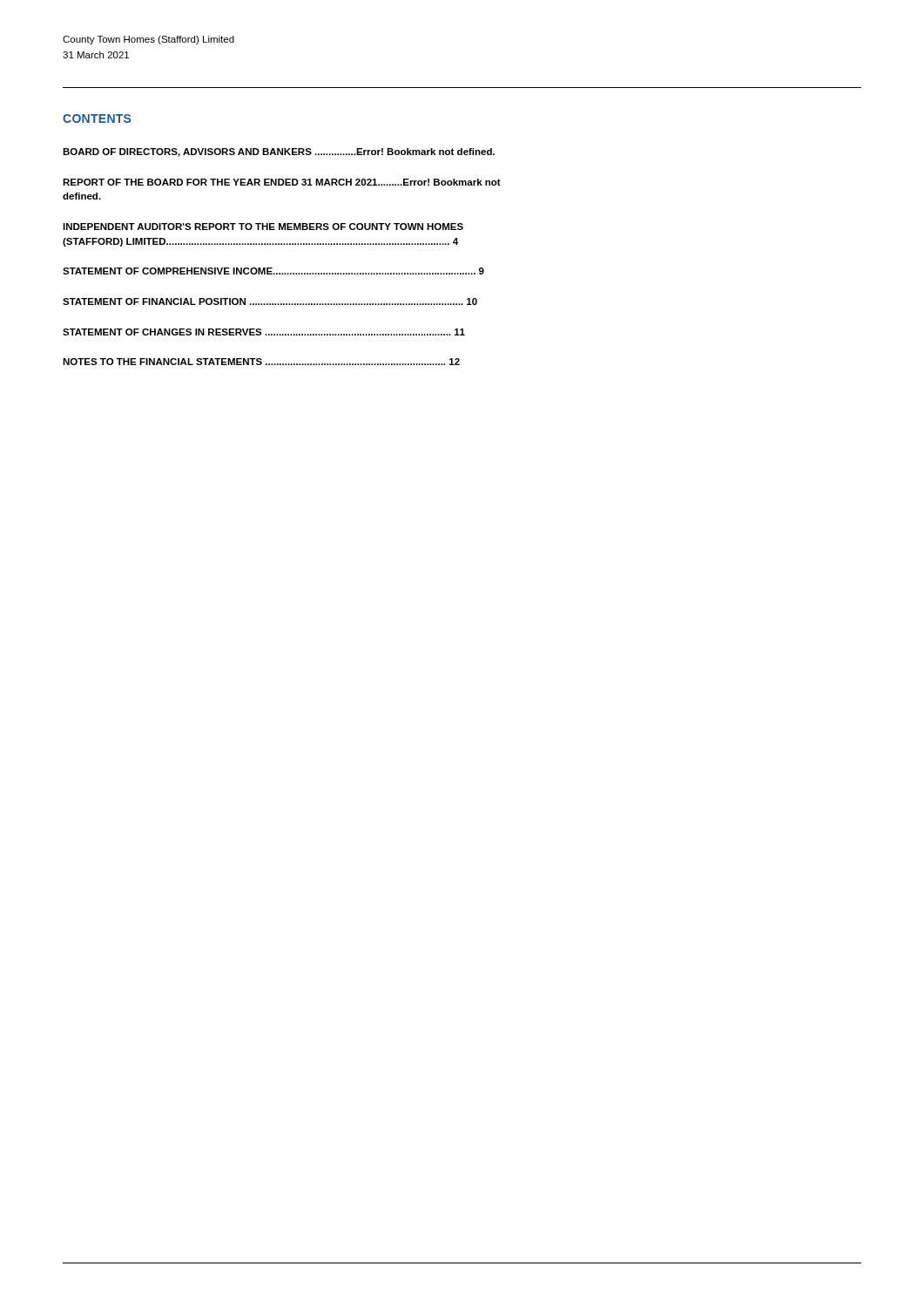
Task: Locate the list item that says "BOARD OF DIRECTORS, ADVISORS AND BANKERS ...............Error! Bookmark"
Action: pyautogui.click(x=279, y=152)
